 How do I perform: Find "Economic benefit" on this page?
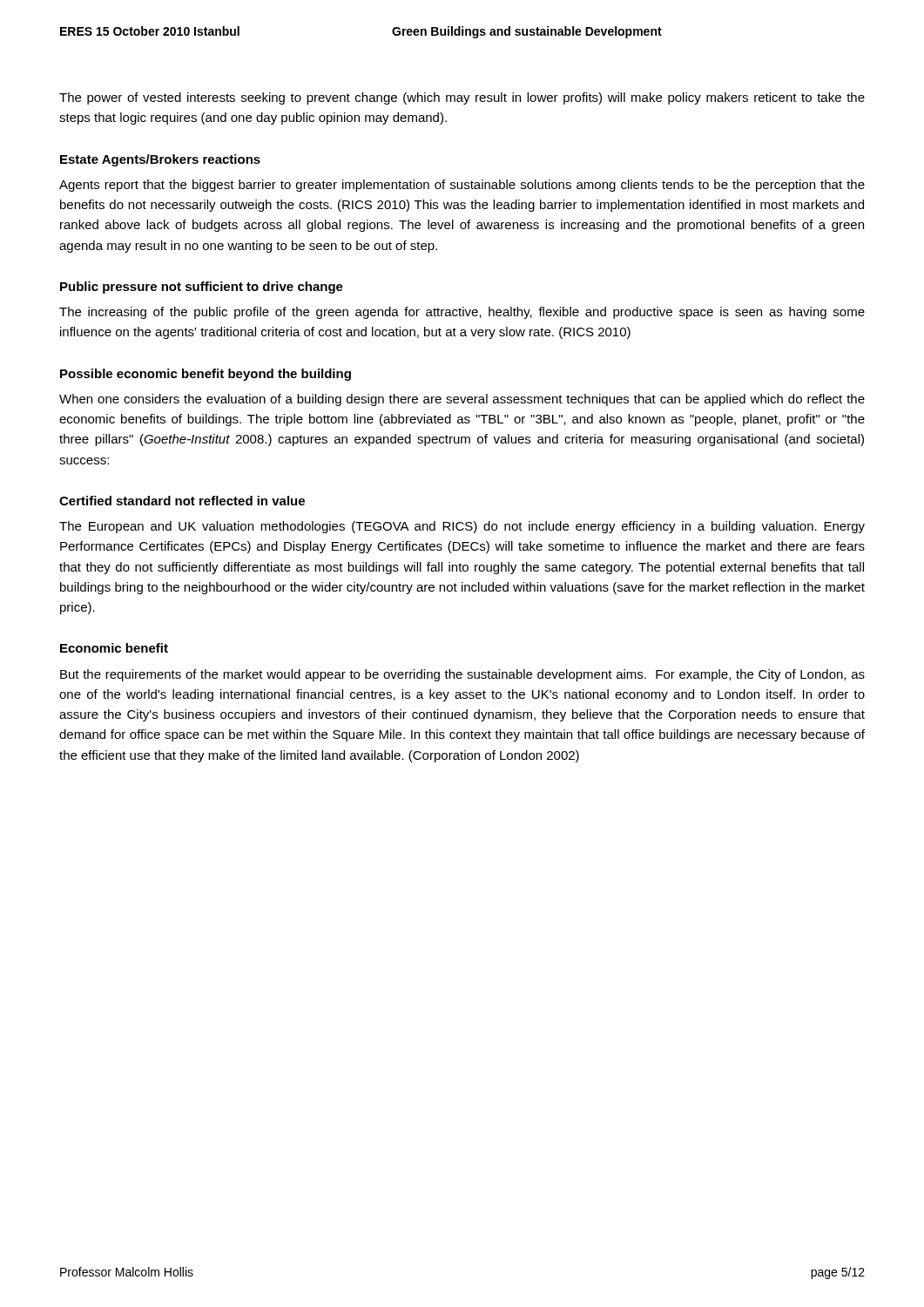(114, 648)
